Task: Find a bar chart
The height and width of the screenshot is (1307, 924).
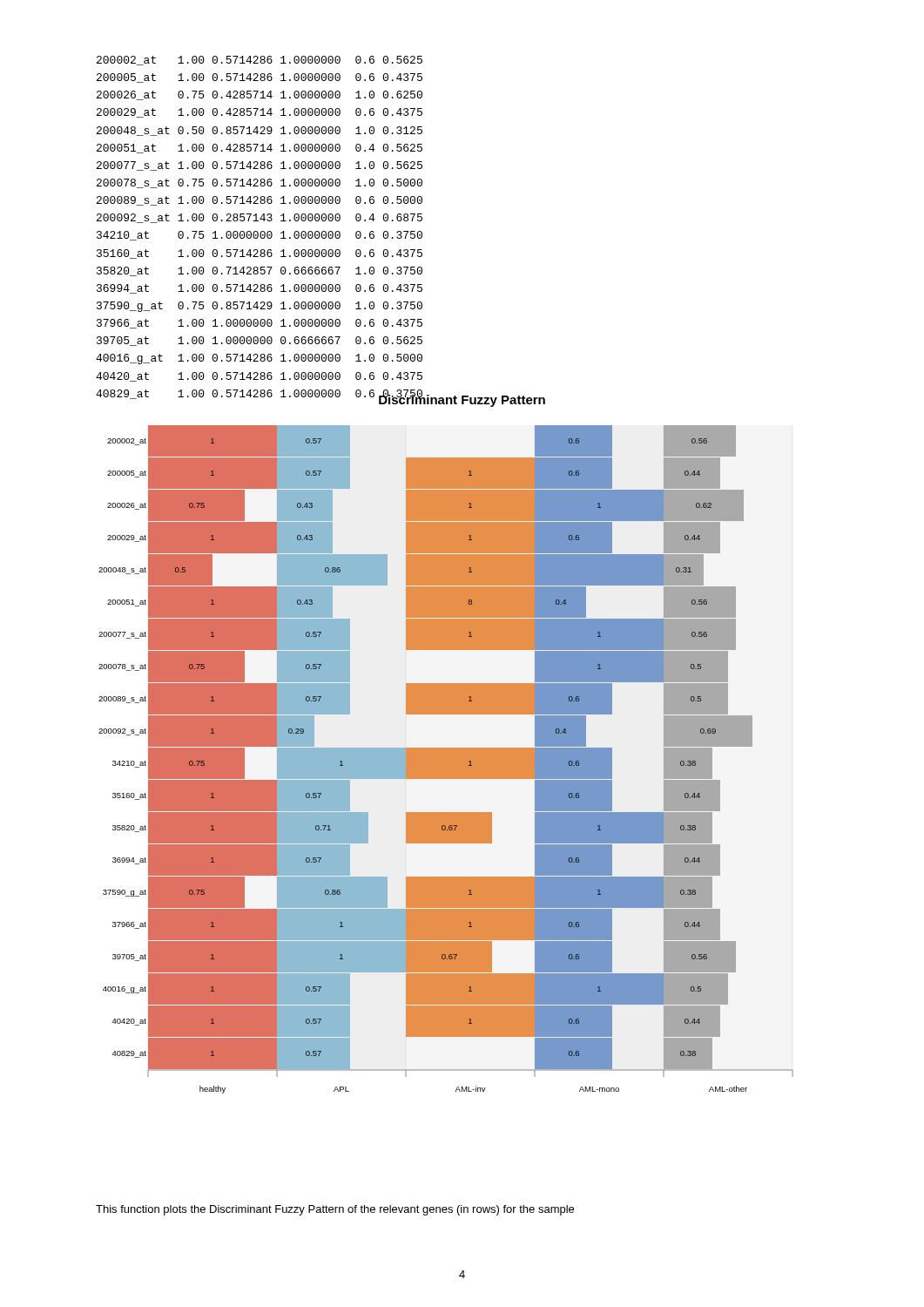Action: click(x=453, y=797)
